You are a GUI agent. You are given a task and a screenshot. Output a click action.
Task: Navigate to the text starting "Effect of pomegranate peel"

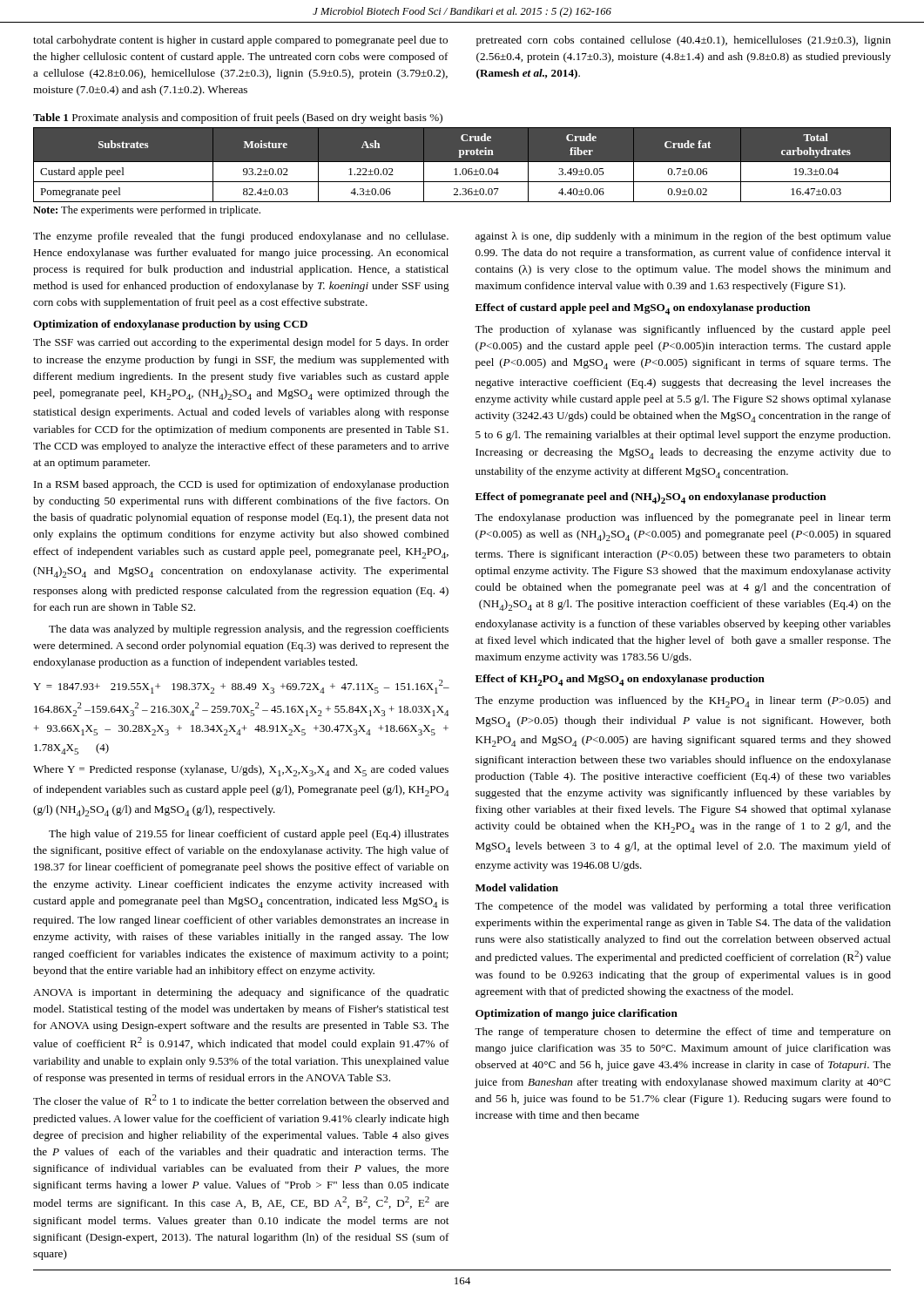[x=651, y=497]
